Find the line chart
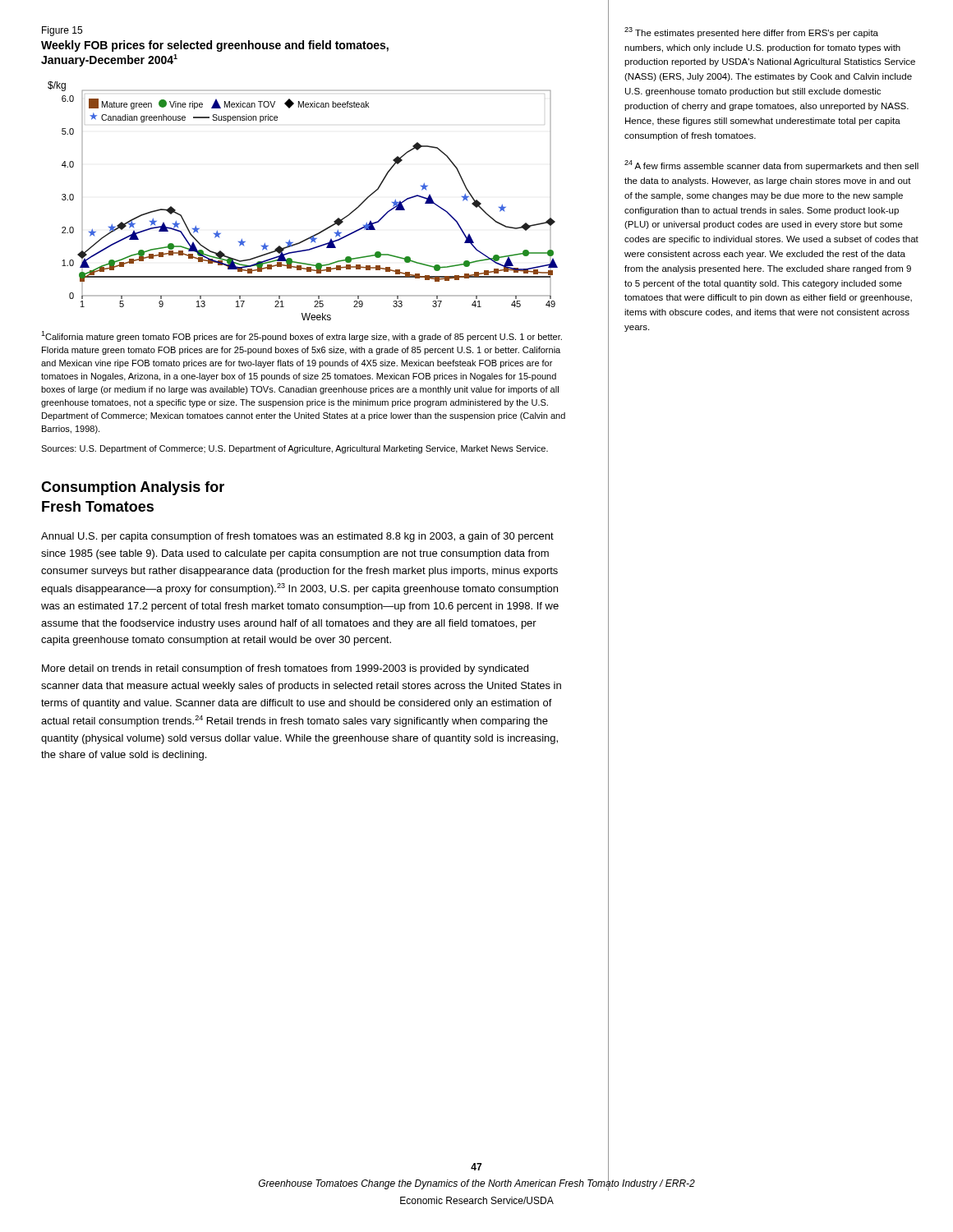 [x=304, y=201]
